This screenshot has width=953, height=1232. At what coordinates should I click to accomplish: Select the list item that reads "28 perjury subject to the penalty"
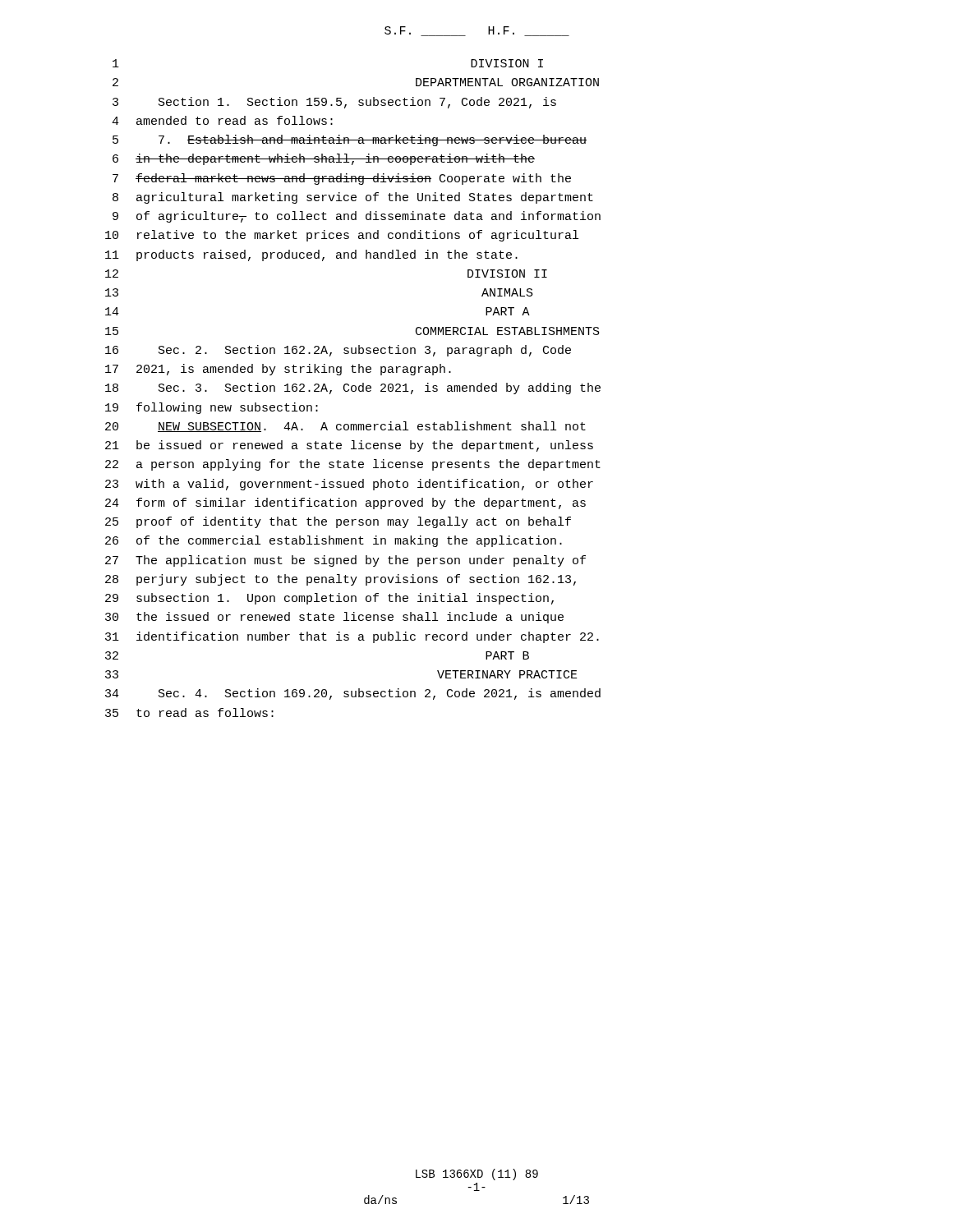click(476, 580)
